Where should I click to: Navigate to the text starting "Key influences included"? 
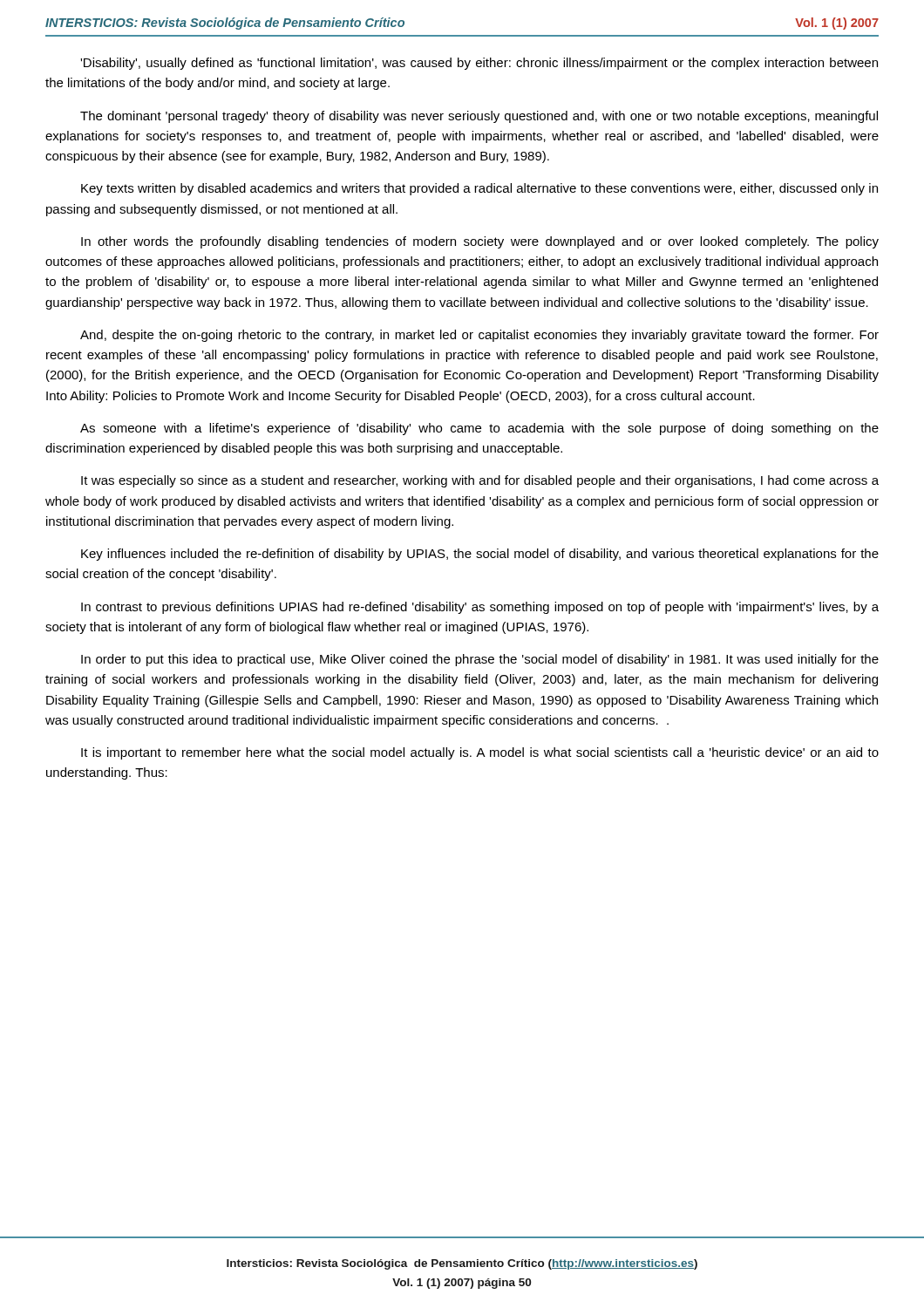tap(462, 563)
